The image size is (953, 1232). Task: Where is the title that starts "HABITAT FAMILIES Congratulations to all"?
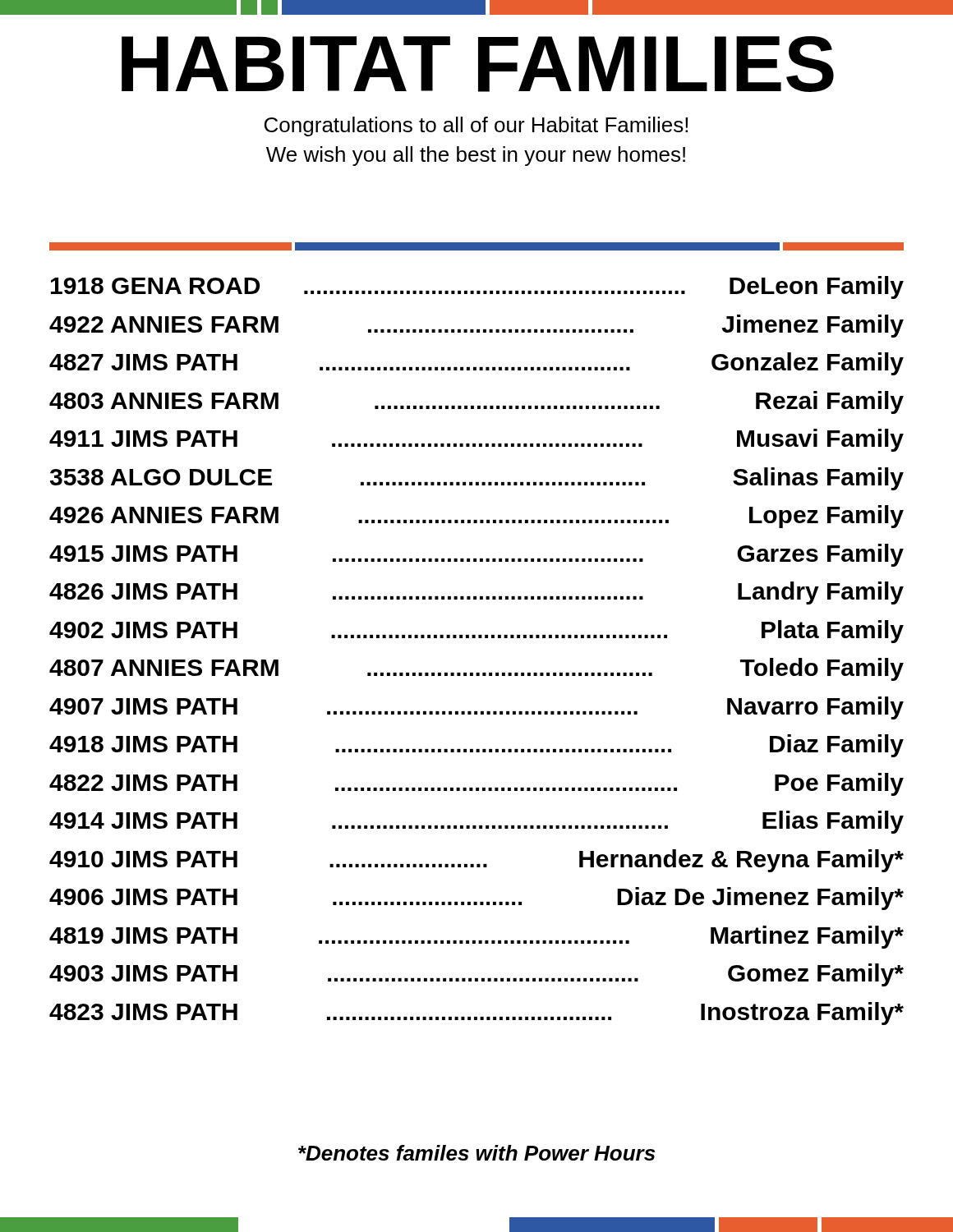pos(476,97)
